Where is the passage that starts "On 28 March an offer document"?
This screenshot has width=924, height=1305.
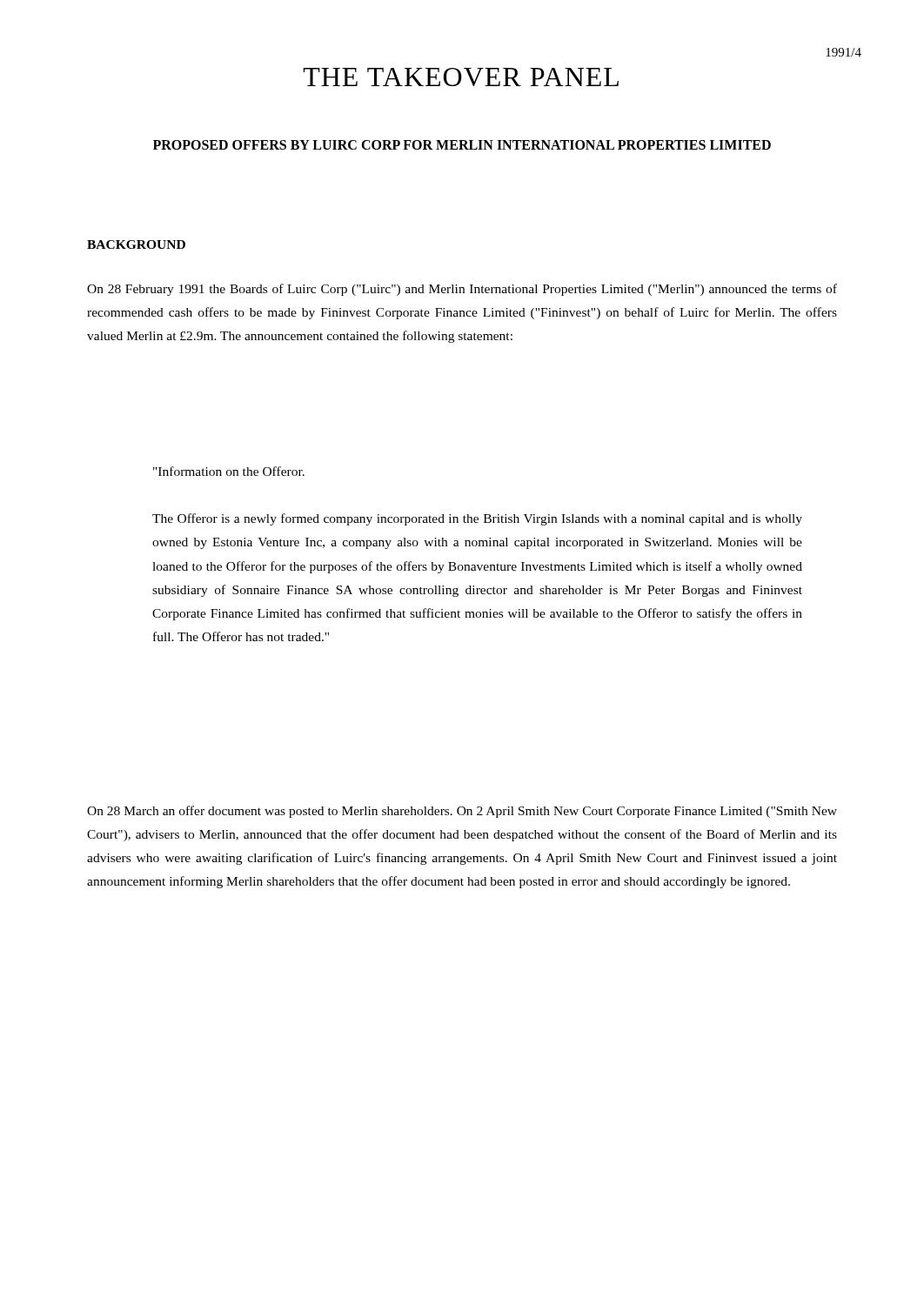pos(462,846)
